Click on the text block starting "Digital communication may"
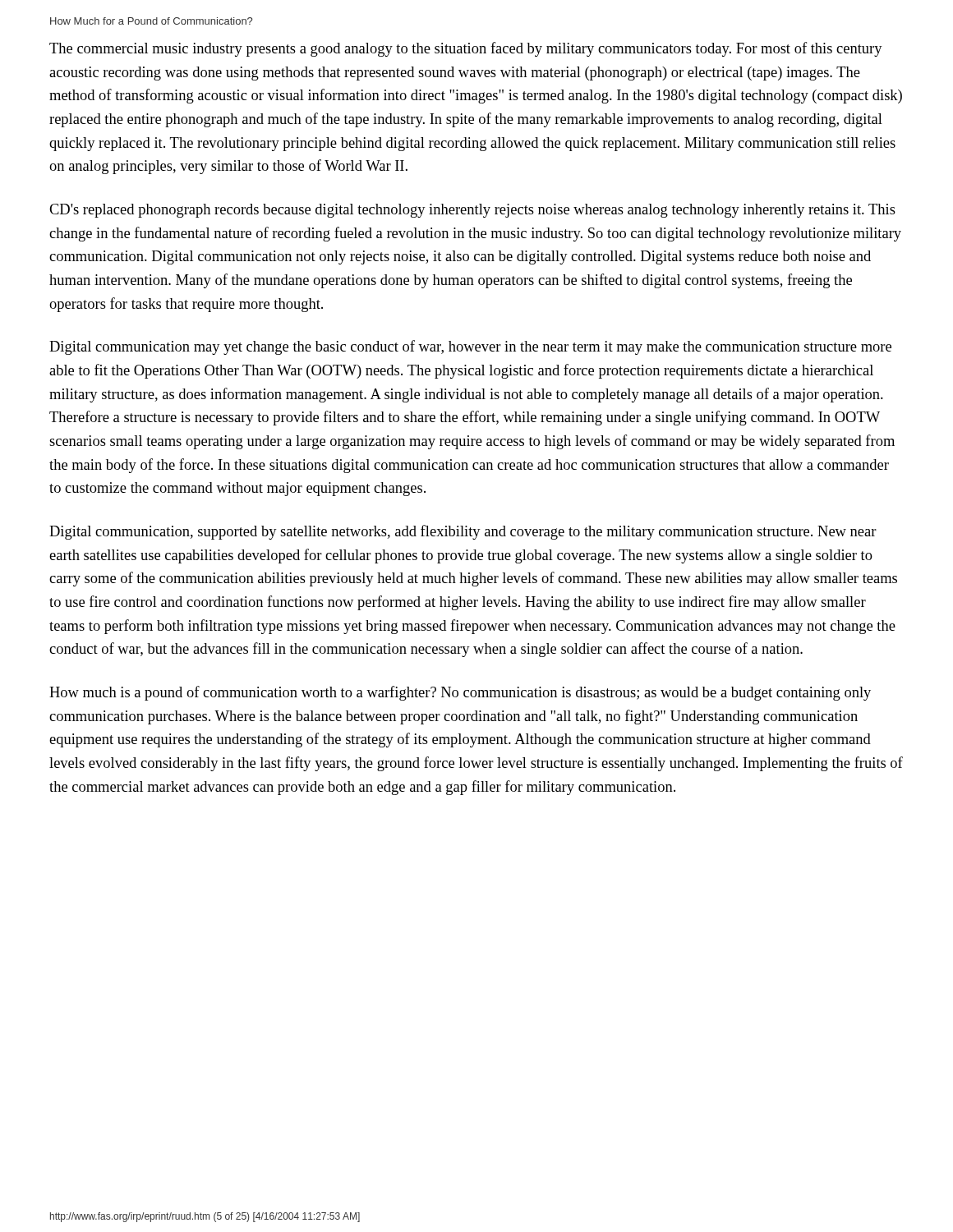This screenshot has height=1232, width=953. pos(472,418)
